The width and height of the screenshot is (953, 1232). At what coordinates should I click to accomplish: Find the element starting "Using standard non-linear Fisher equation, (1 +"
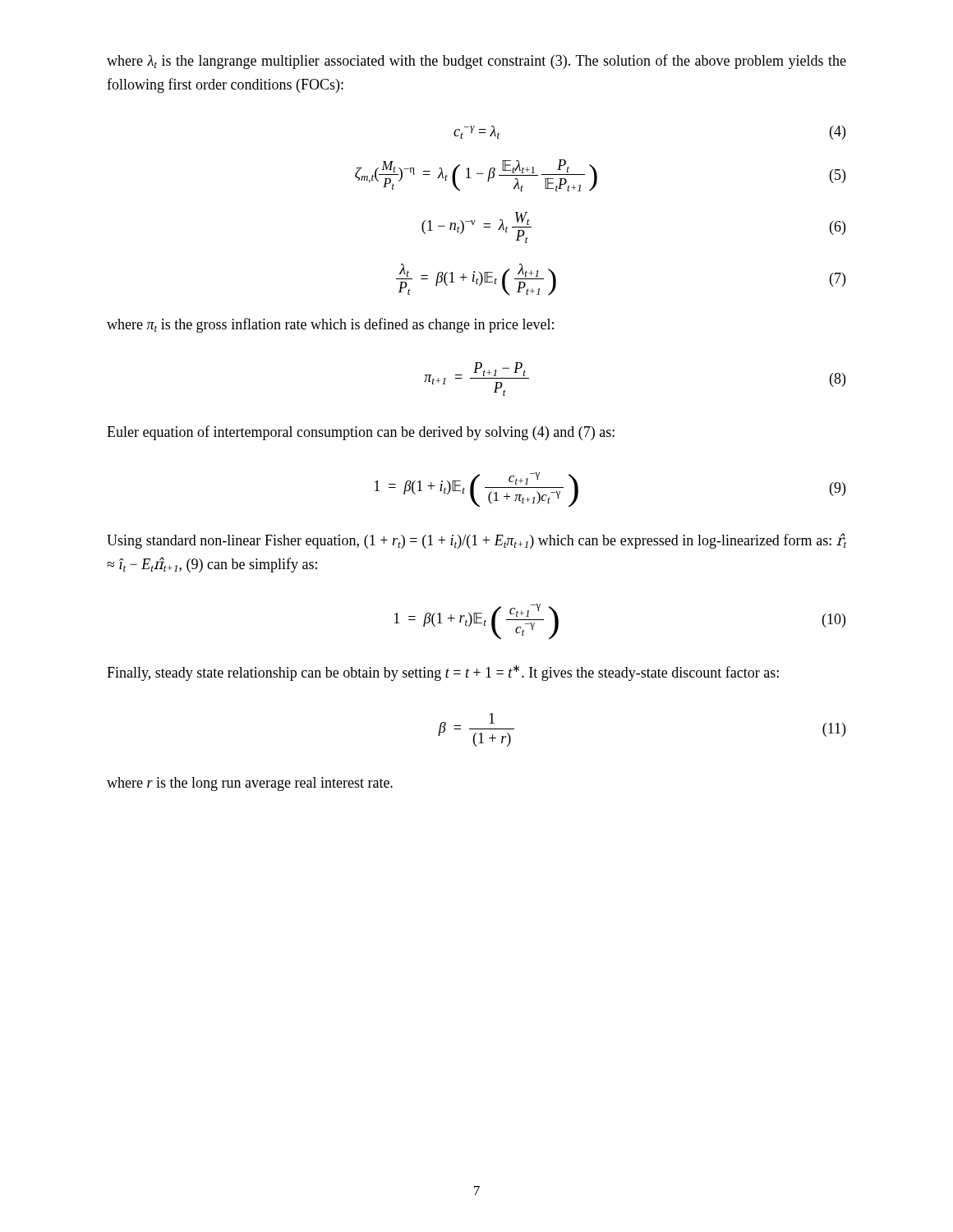pos(476,553)
